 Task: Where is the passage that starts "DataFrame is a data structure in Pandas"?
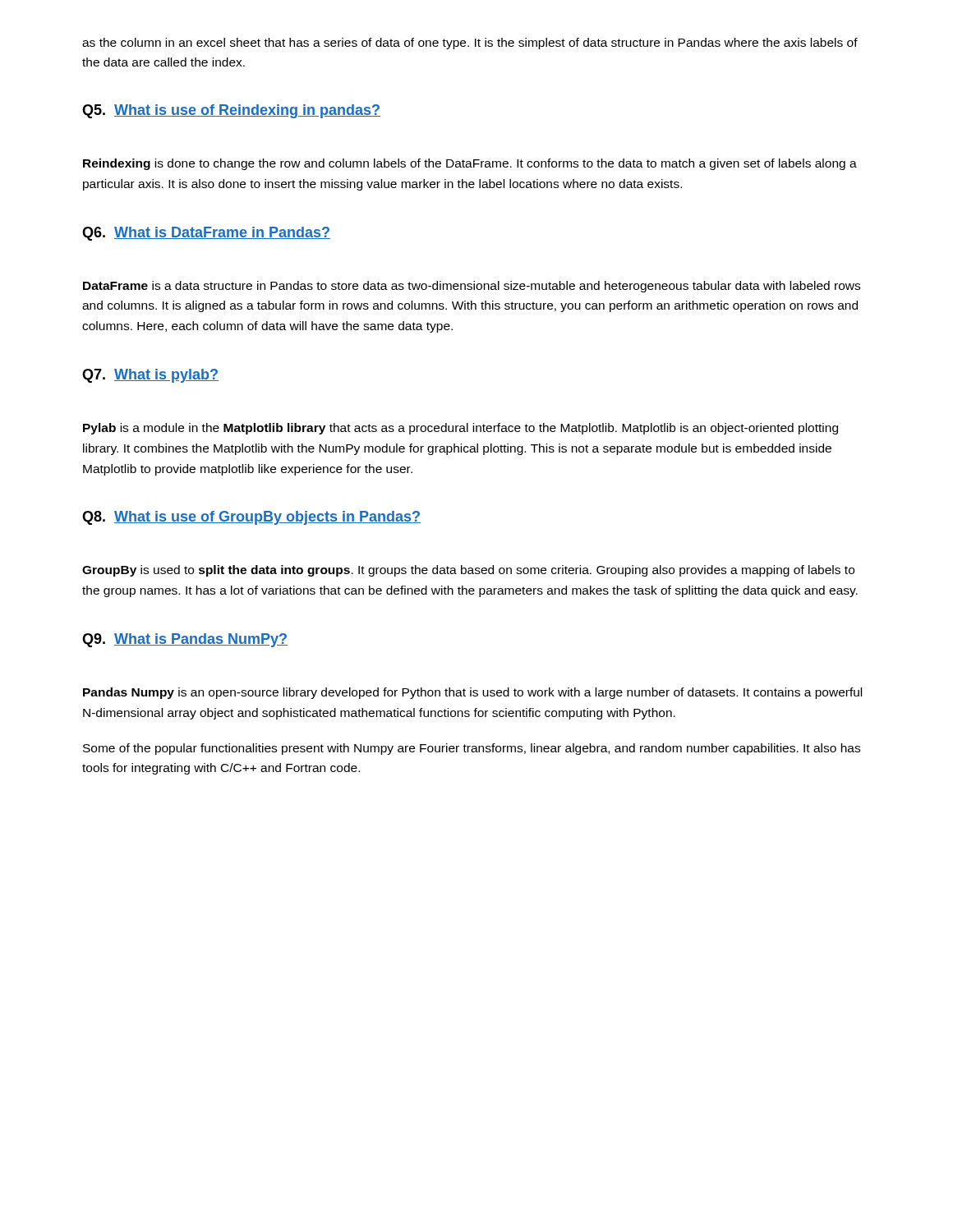(471, 305)
